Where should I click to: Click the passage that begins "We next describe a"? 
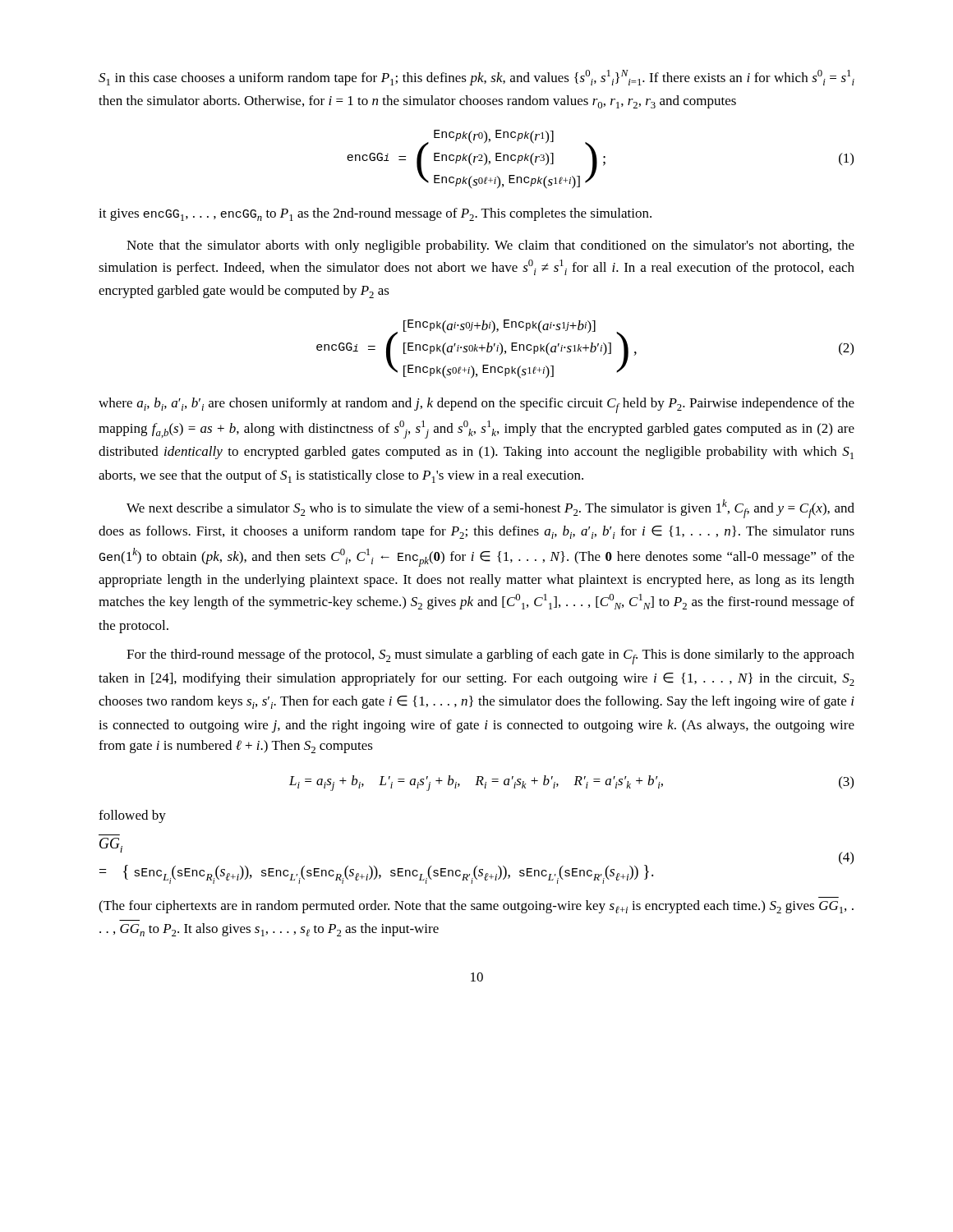476,565
